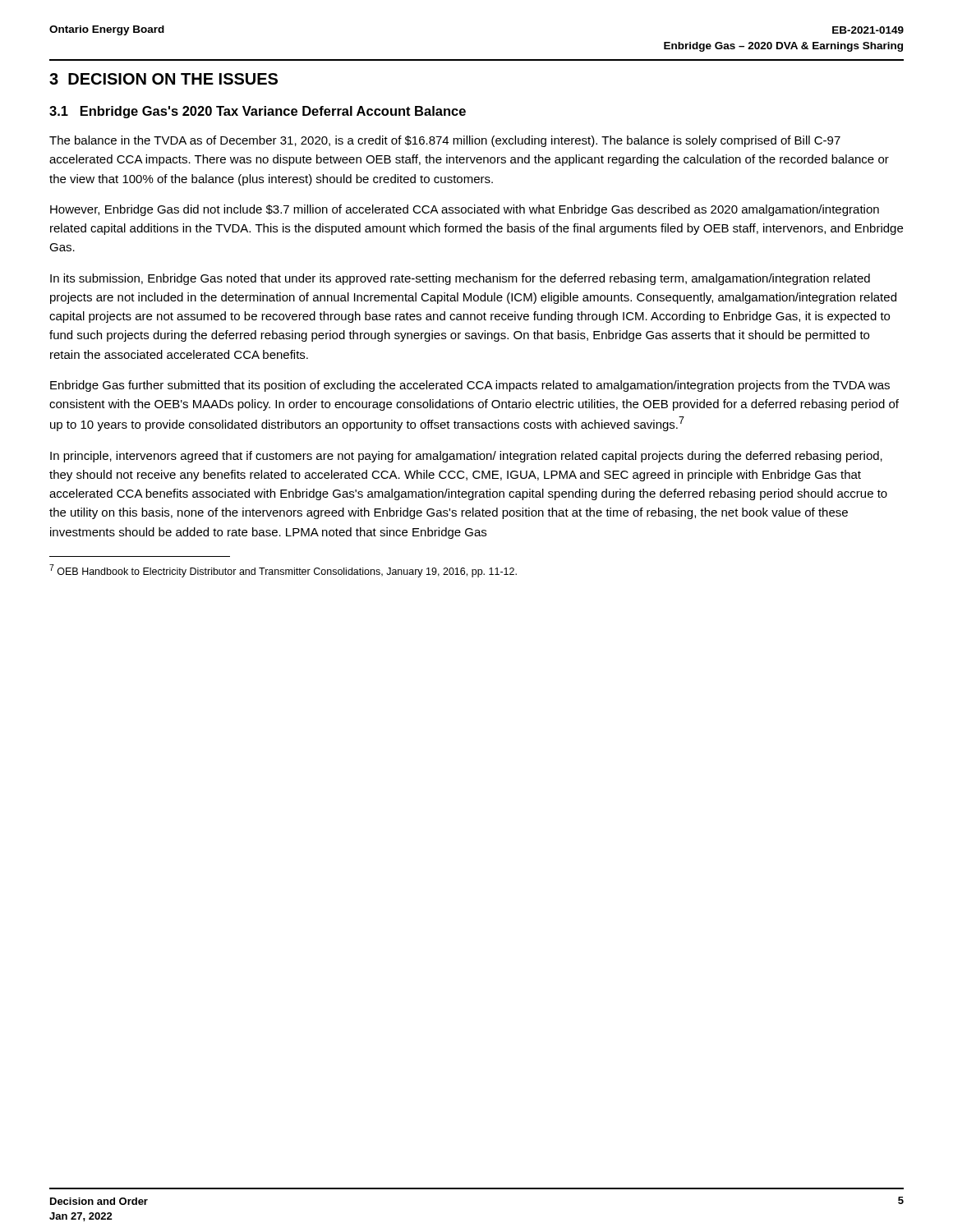Click on the element starting "In its submission, Enbridge Gas noted that under"
This screenshot has height=1232, width=953.
(476, 316)
